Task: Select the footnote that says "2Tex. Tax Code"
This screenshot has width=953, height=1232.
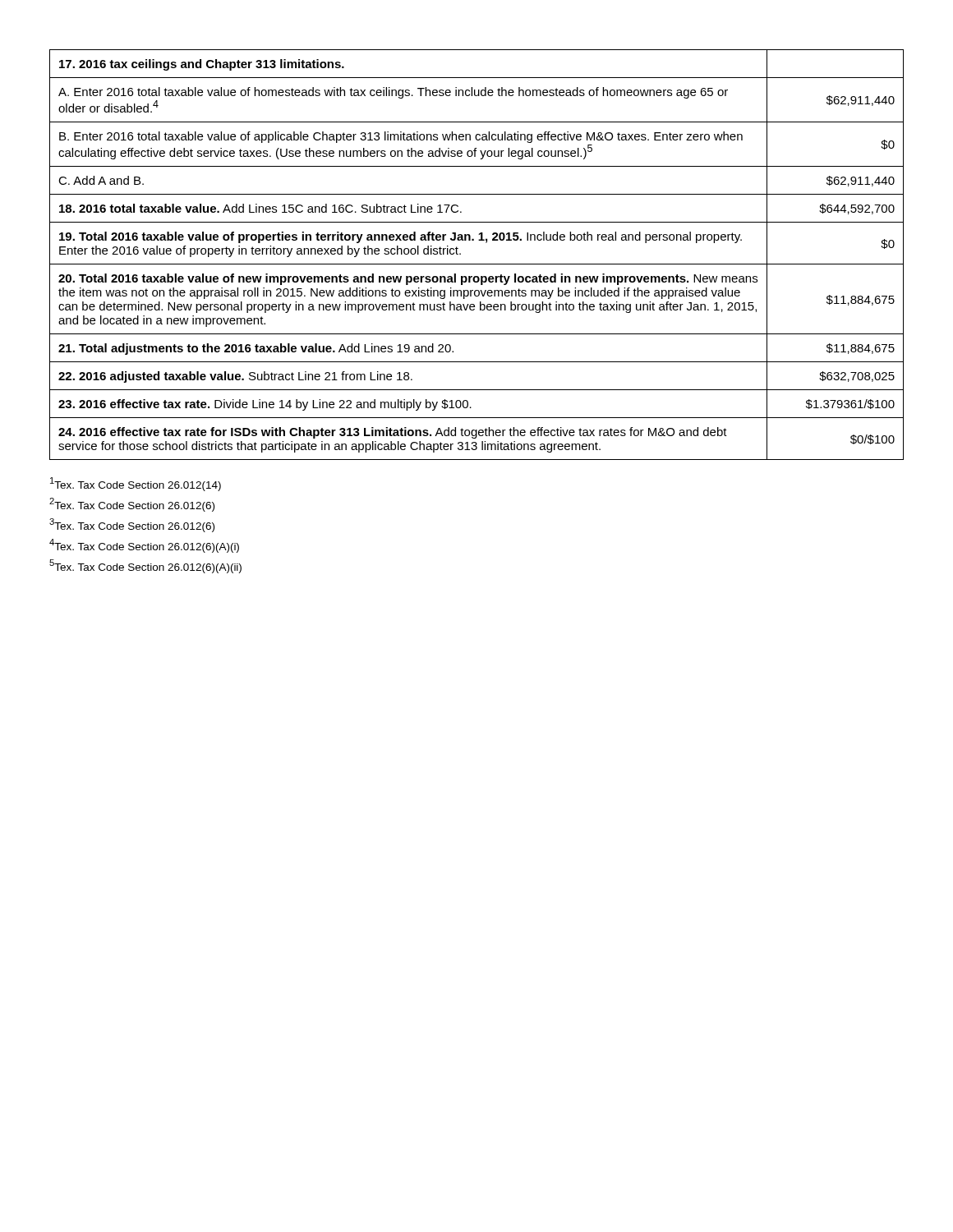Action: point(132,505)
